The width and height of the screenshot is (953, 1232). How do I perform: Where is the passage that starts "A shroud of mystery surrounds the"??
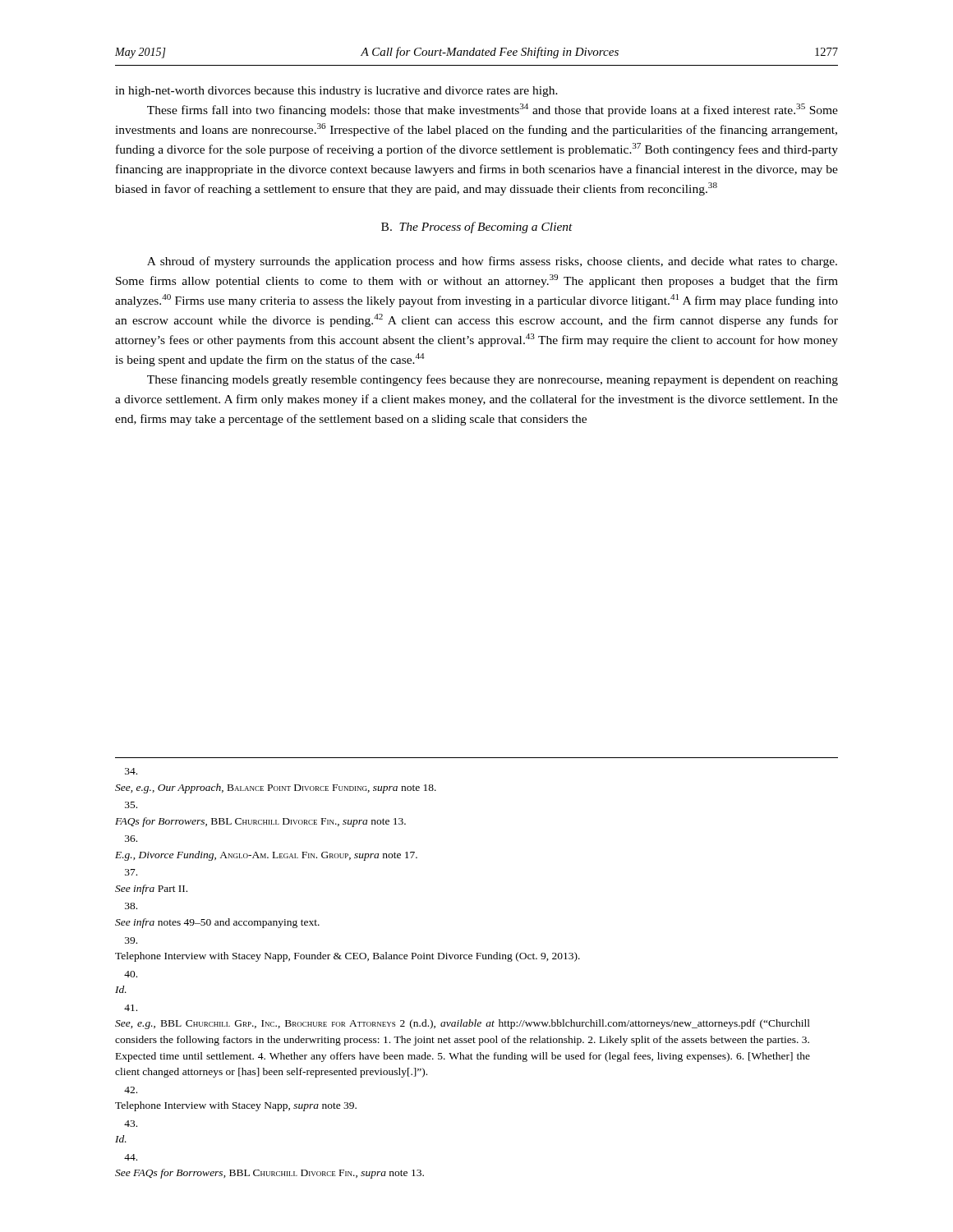tap(476, 340)
